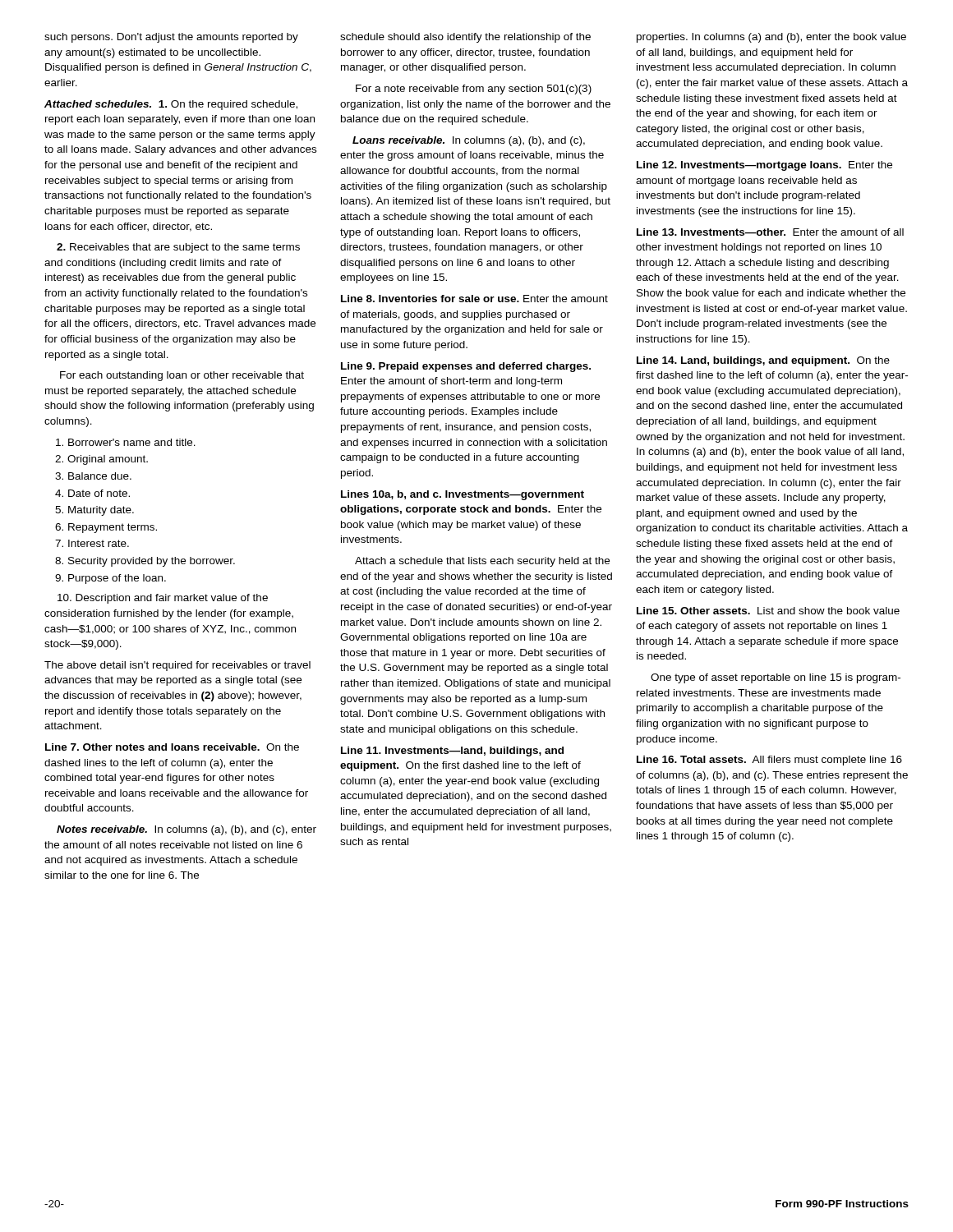Where is the passage that starts "properties. In columns"?
Screen dimensions: 1232x953
tap(772, 91)
